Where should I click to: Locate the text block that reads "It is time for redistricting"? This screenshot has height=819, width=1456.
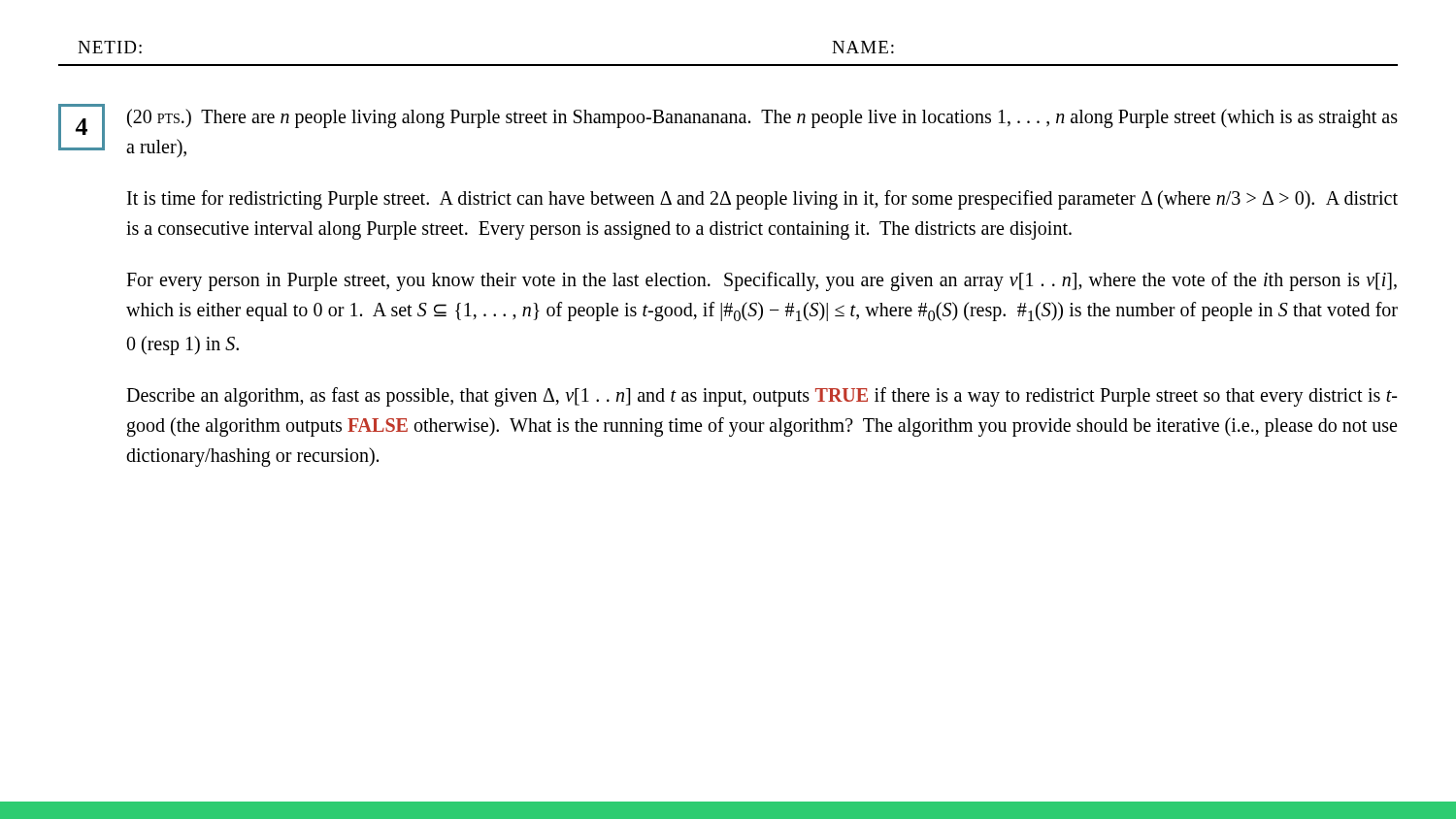pyautogui.click(x=762, y=213)
